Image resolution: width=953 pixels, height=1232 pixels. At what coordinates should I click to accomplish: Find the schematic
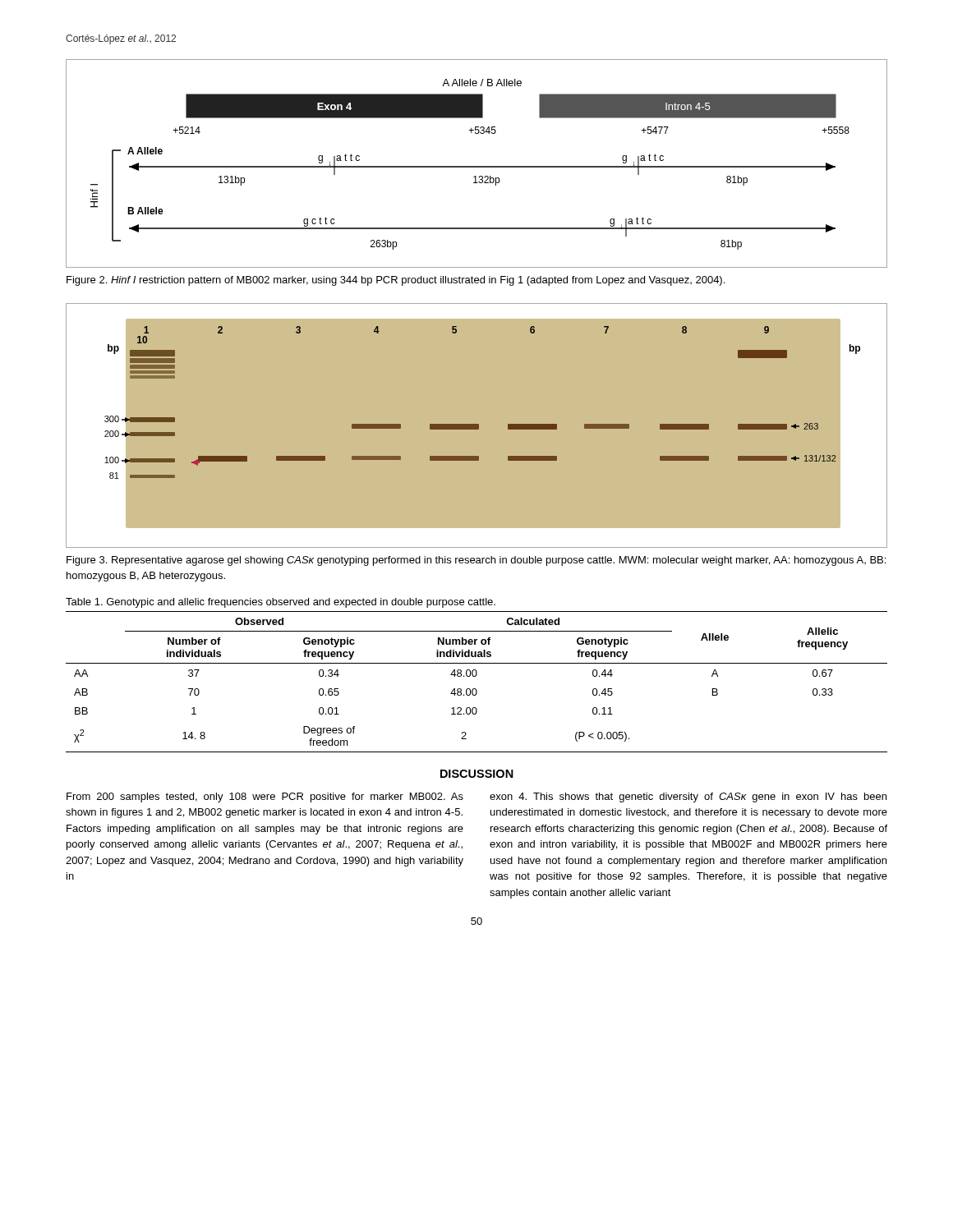click(476, 163)
